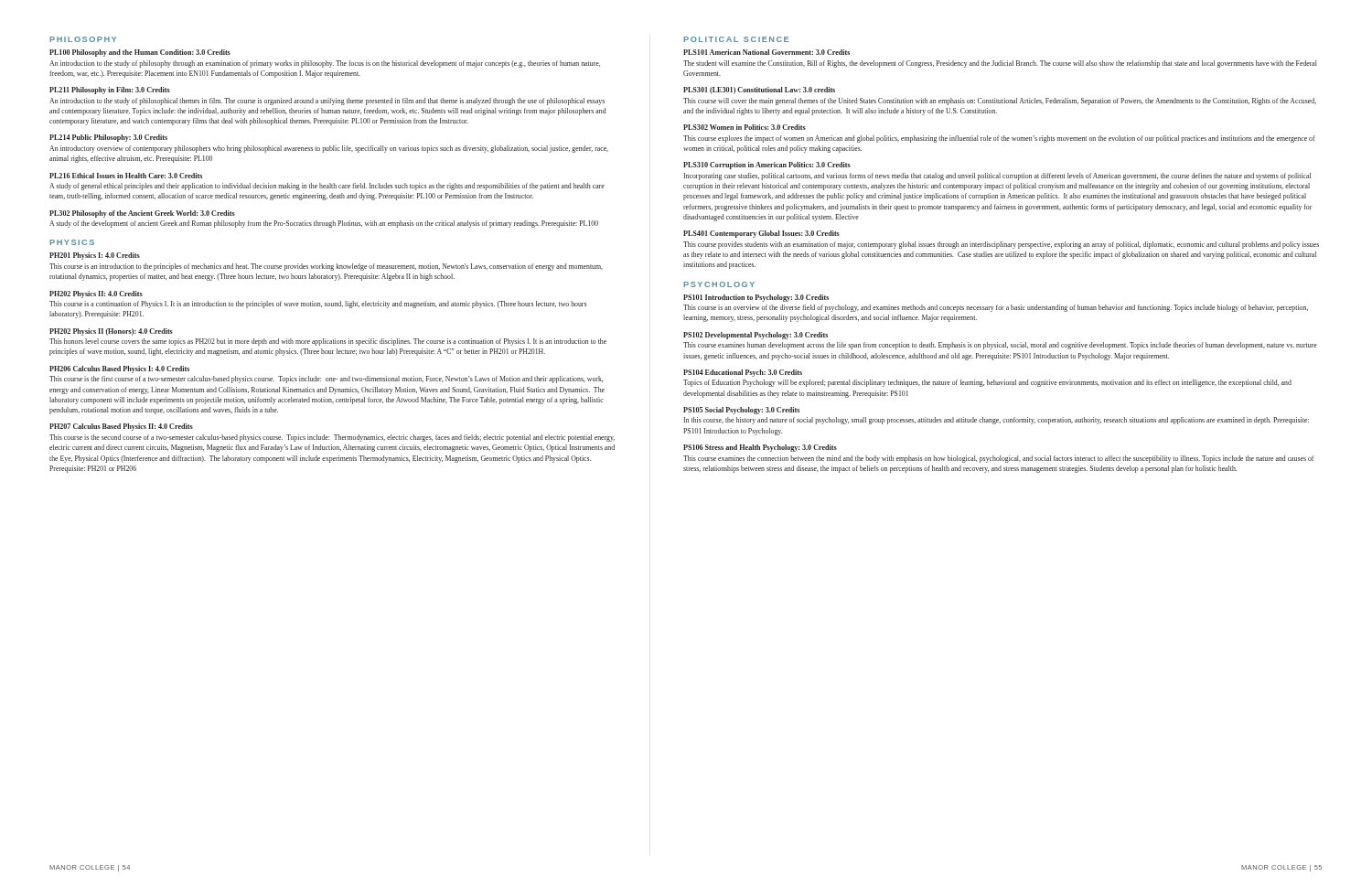The width and height of the screenshot is (1372, 888).
Task: Navigate to the text block starting "PS104 Educational Psych: 3.0 Credits"
Action: point(1003,384)
